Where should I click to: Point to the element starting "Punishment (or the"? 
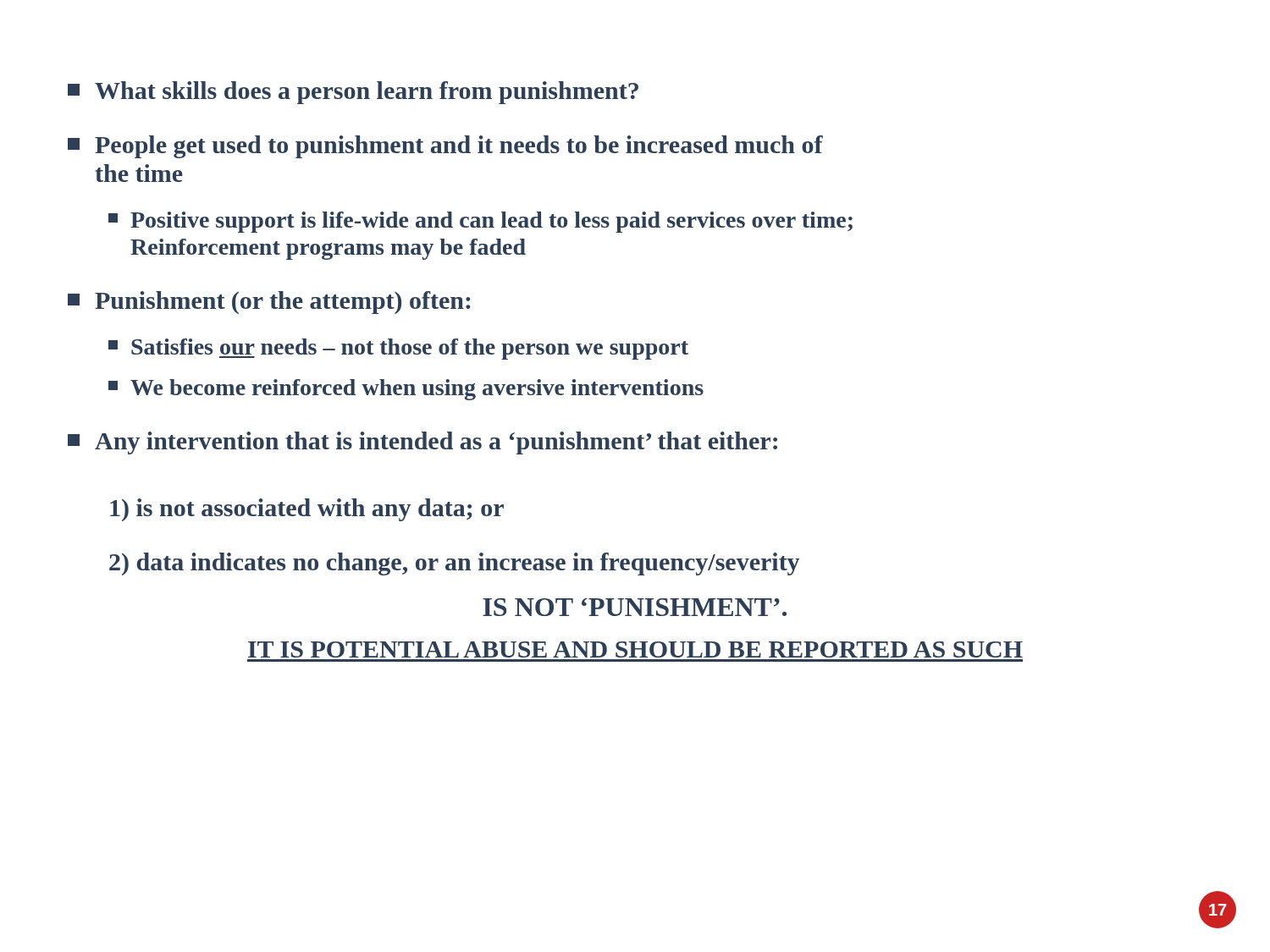(270, 300)
